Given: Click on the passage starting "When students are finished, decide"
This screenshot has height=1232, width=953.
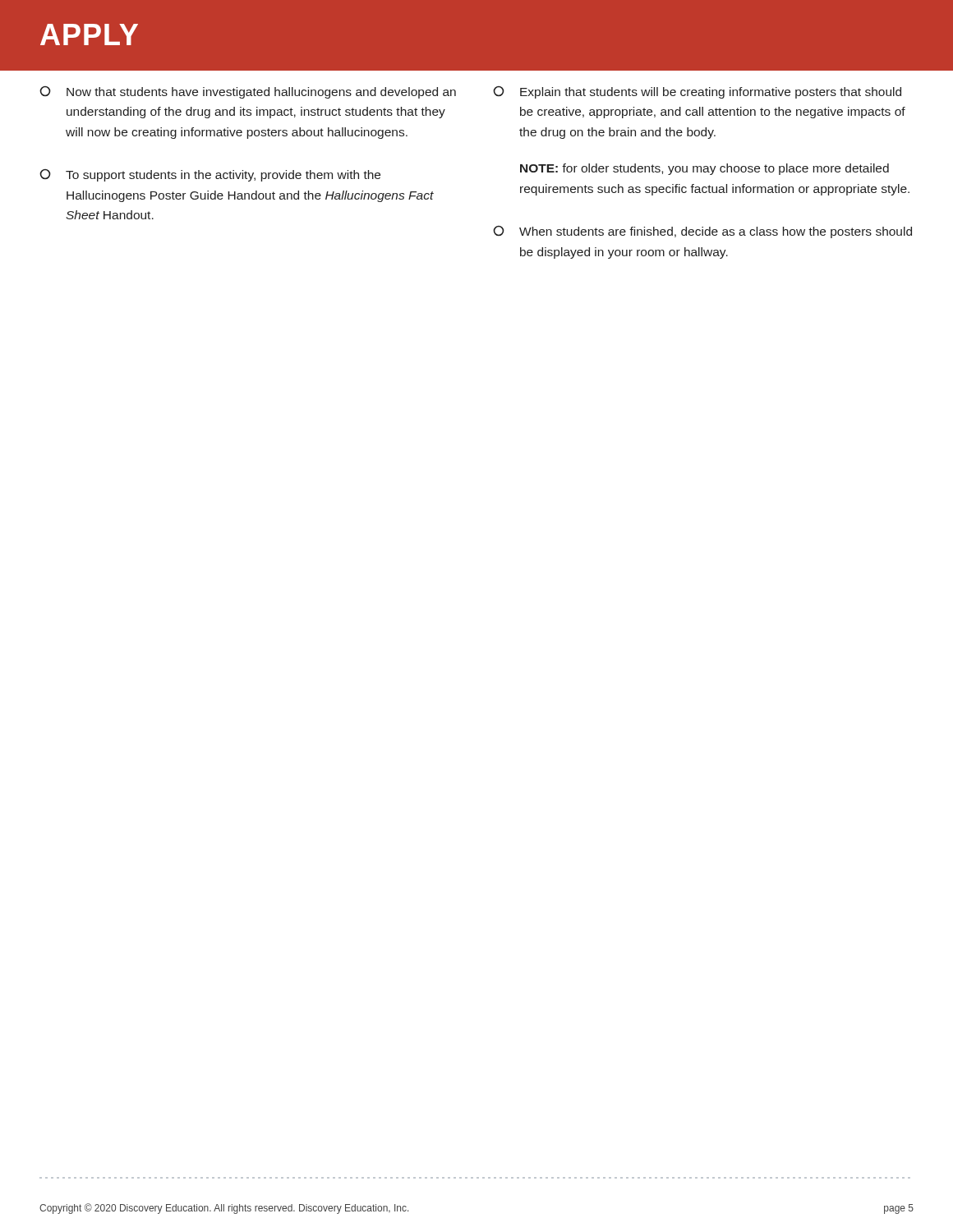Looking at the screenshot, I should click(x=703, y=242).
